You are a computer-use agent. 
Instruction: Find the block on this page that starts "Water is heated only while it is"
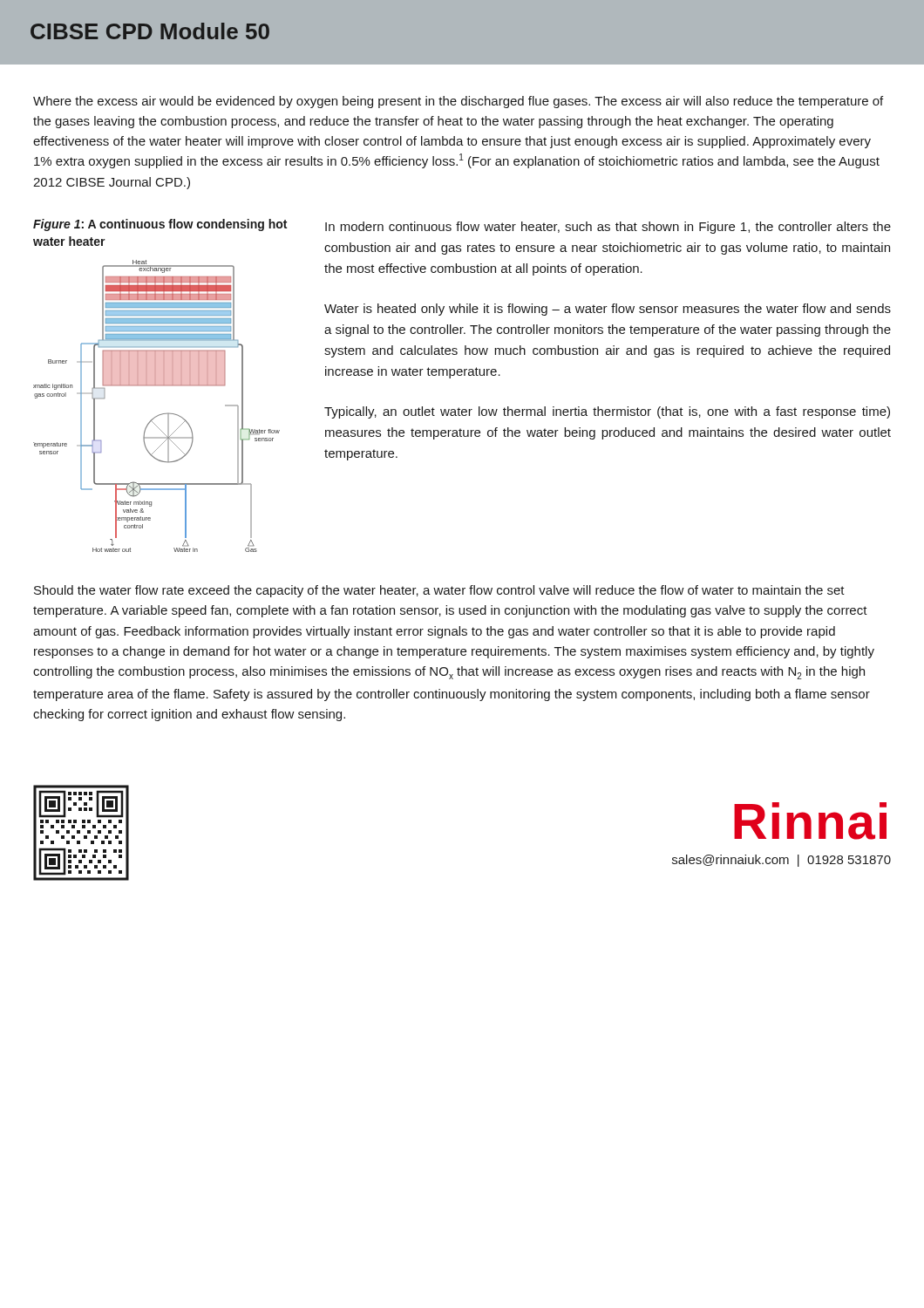(x=608, y=340)
